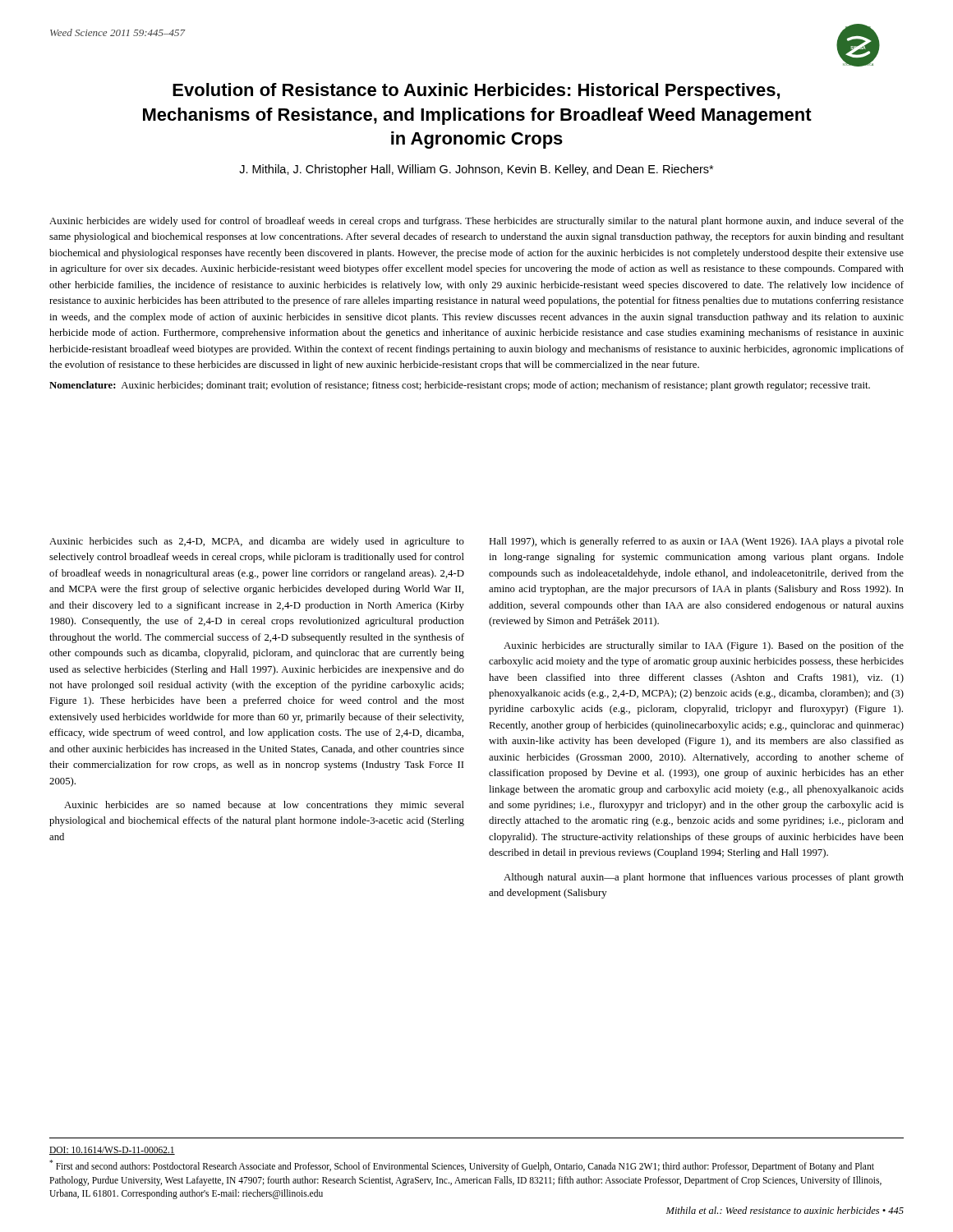
Task: Find the footnote with the text "DOI: 10.1614/WS-D-11-00062.1 *"
Action: pyautogui.click(x=465, y=1172)
